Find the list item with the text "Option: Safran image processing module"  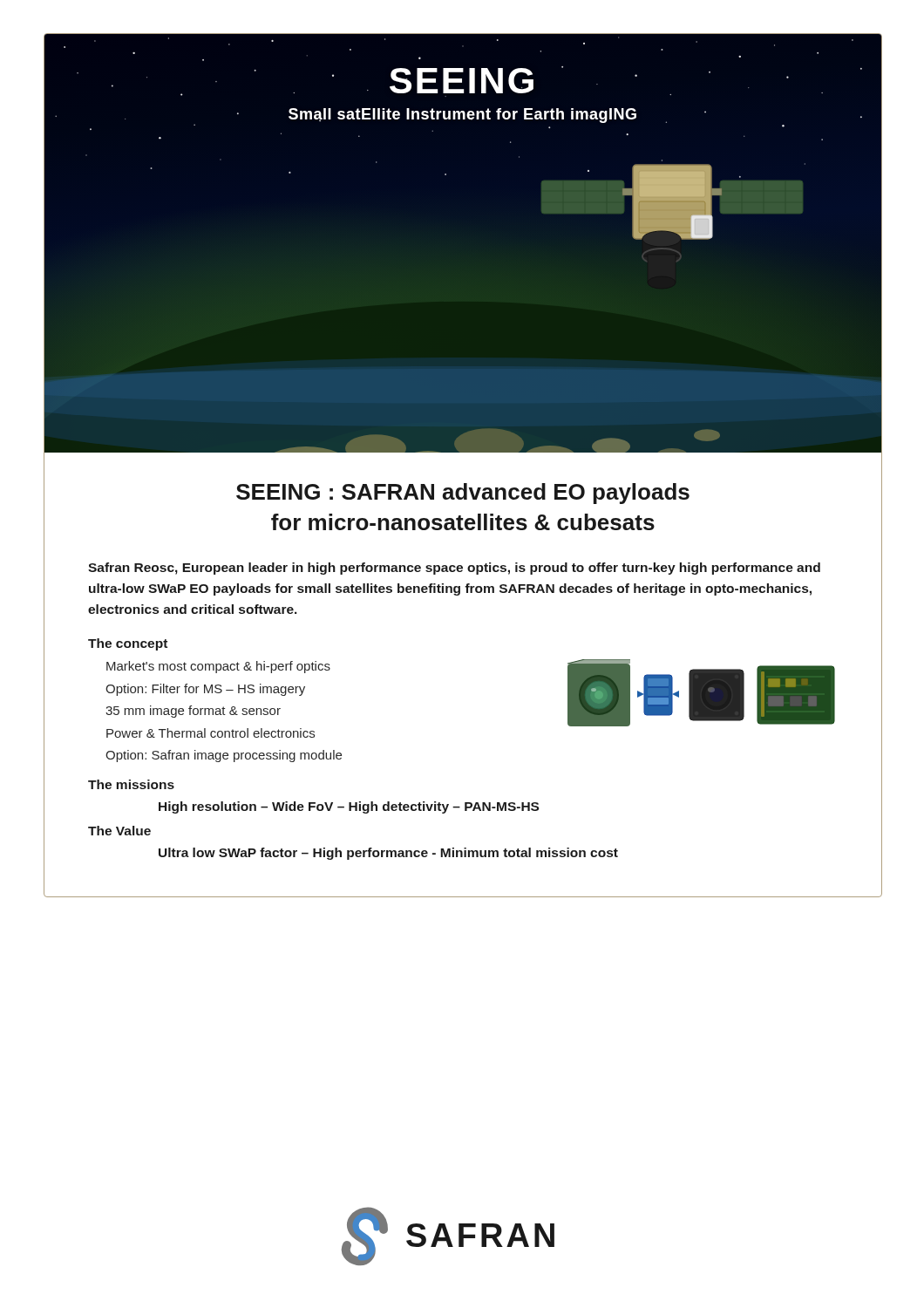click(x=224, y=755)
